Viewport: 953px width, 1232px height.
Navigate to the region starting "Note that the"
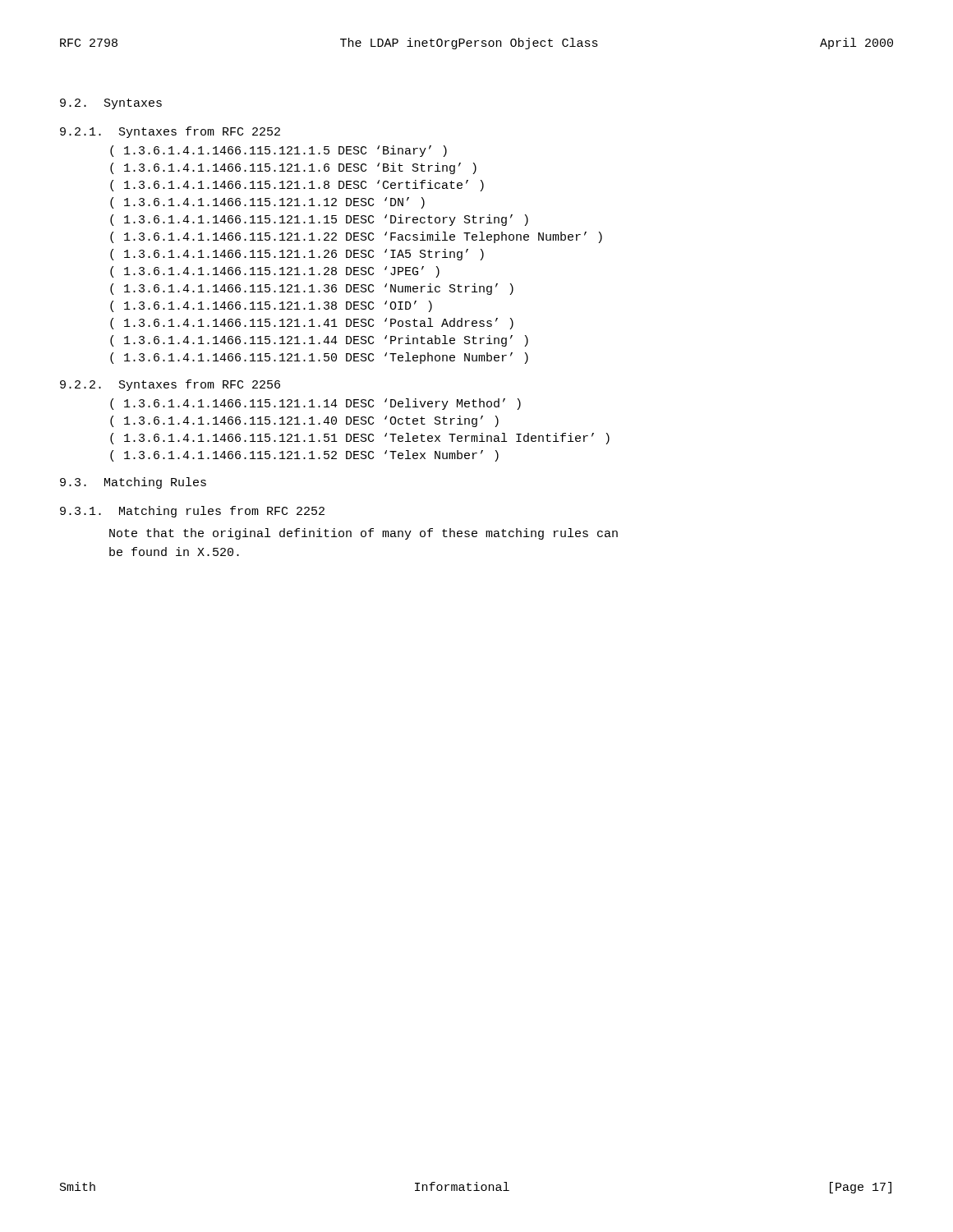pyautogui.click(x=364, y=543)
